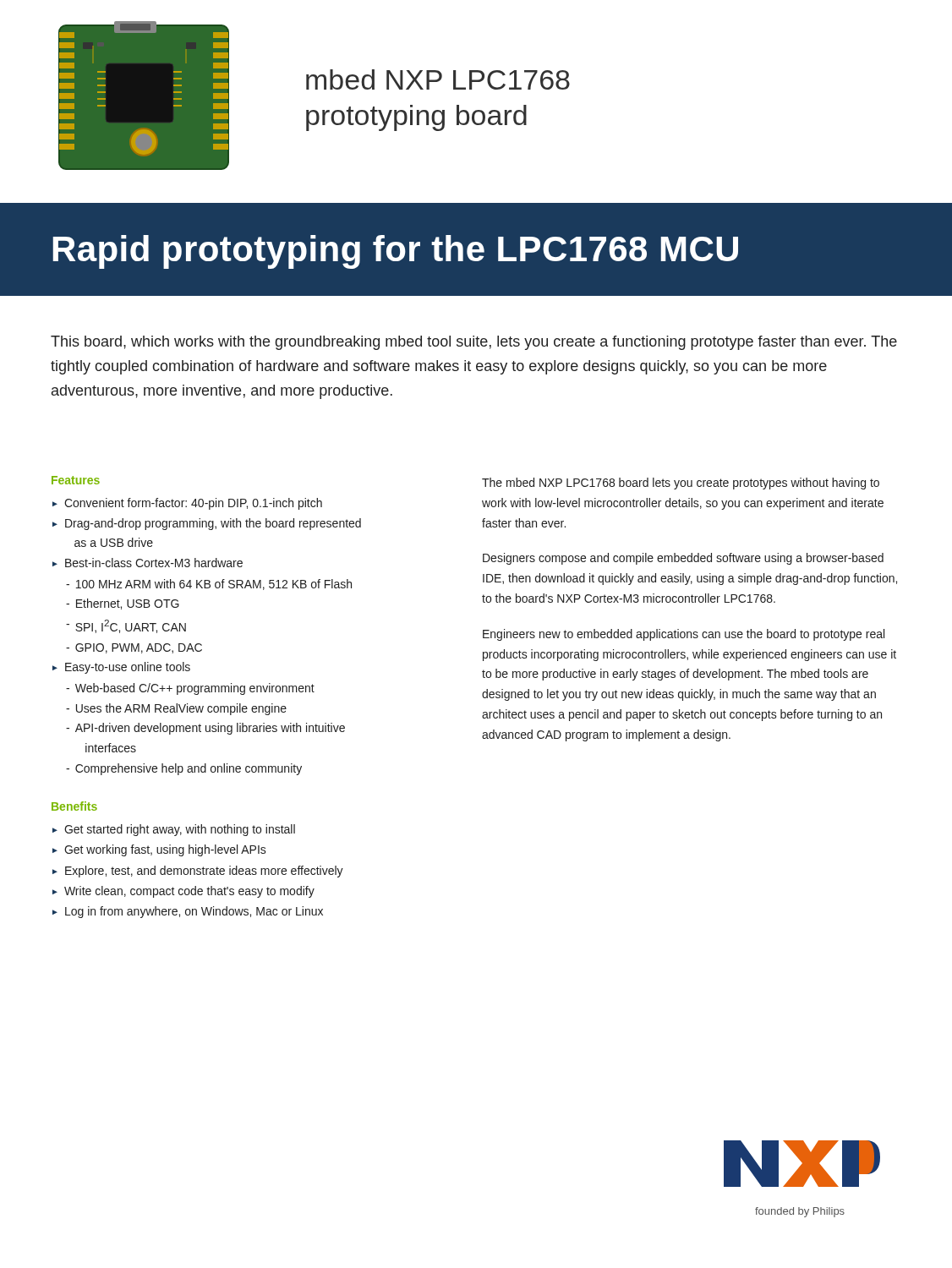Find the element starting "► Convenient form-factor: 40-pin"

(x=187, y=503)
